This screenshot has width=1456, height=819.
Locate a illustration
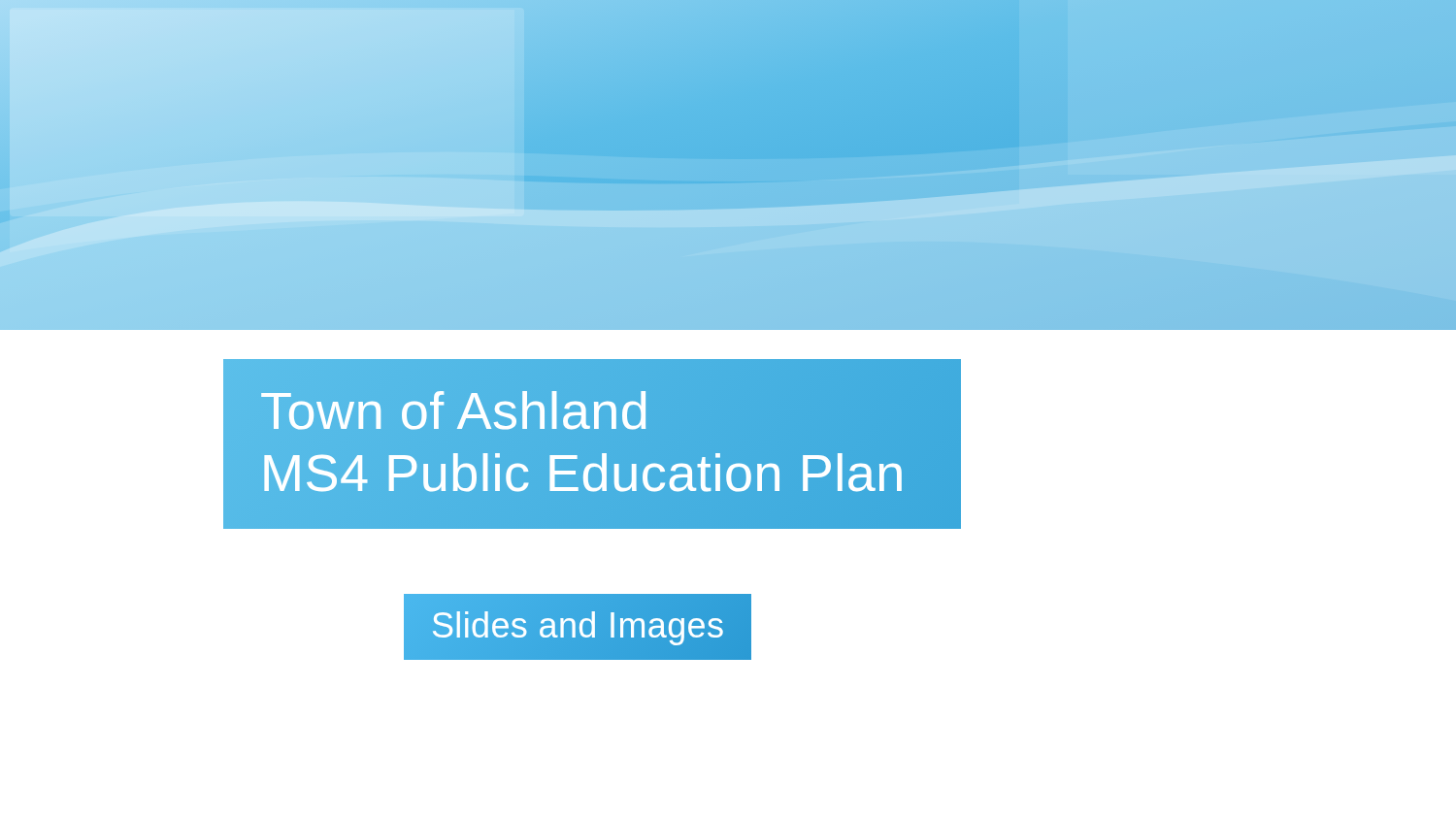tap(728, 165)
